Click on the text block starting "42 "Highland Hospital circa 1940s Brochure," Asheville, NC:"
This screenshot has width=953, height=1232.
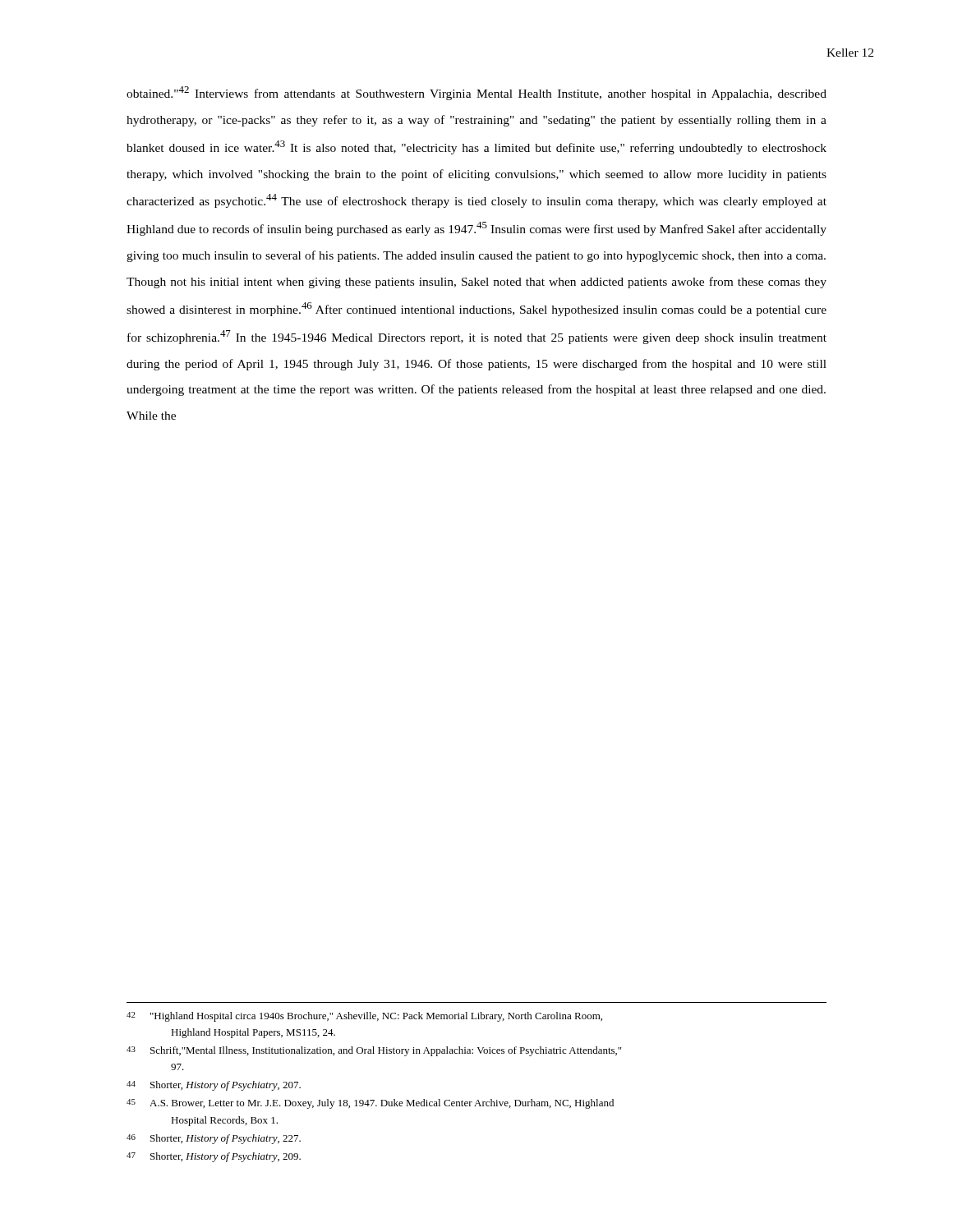364,1017
